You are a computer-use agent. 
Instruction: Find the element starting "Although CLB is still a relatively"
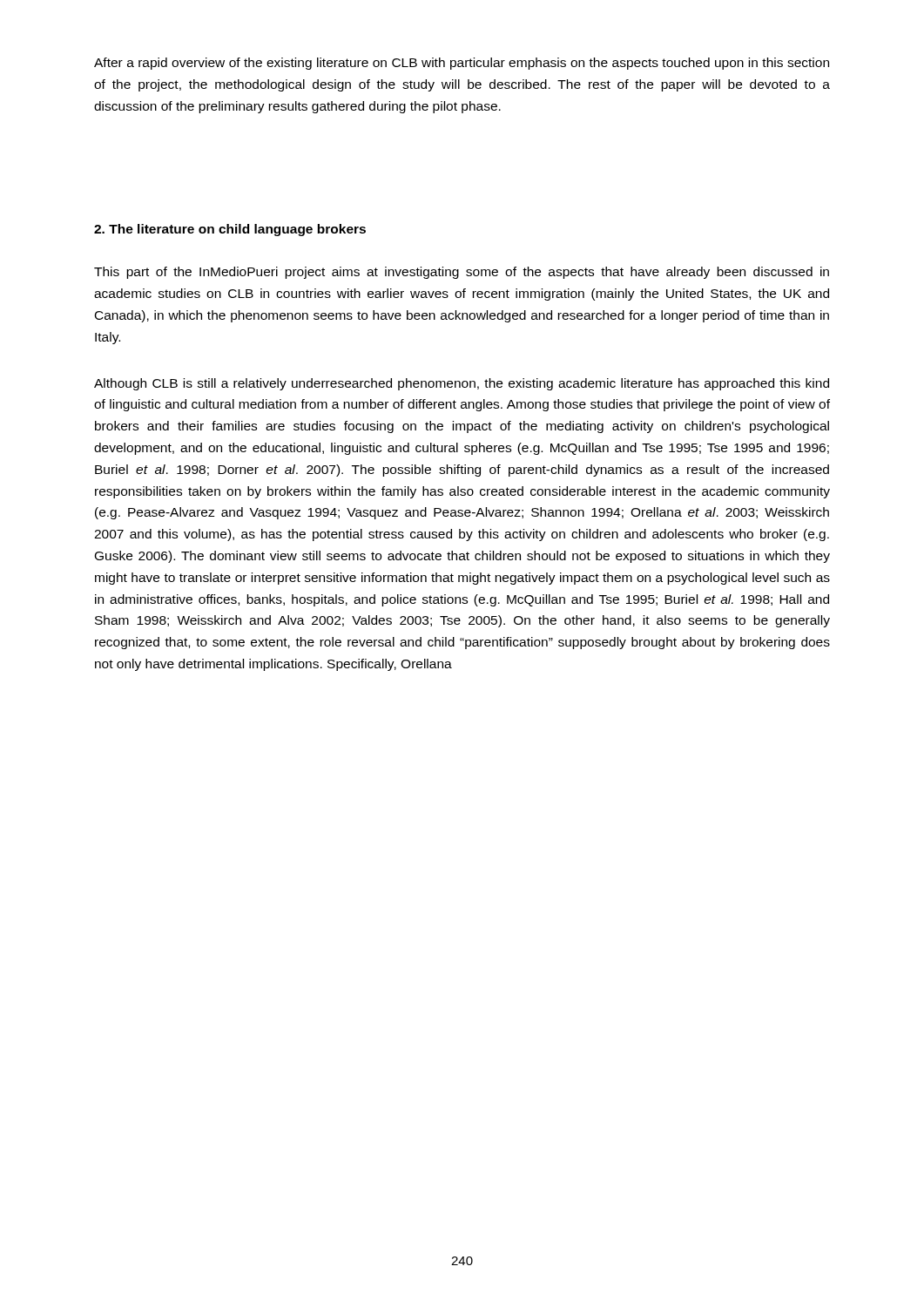click(462, 523)
